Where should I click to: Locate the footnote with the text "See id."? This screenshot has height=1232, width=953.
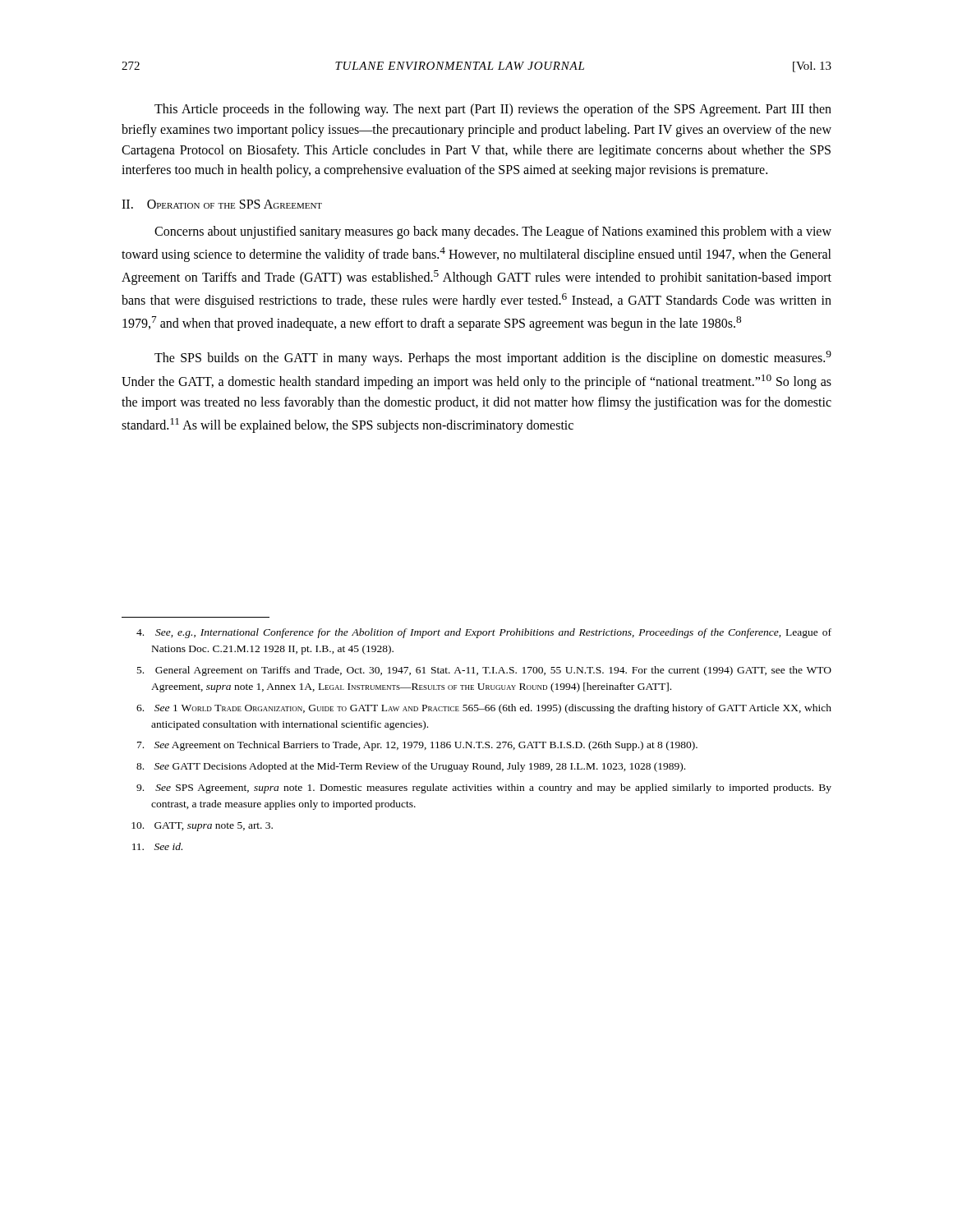click(153, 847)
